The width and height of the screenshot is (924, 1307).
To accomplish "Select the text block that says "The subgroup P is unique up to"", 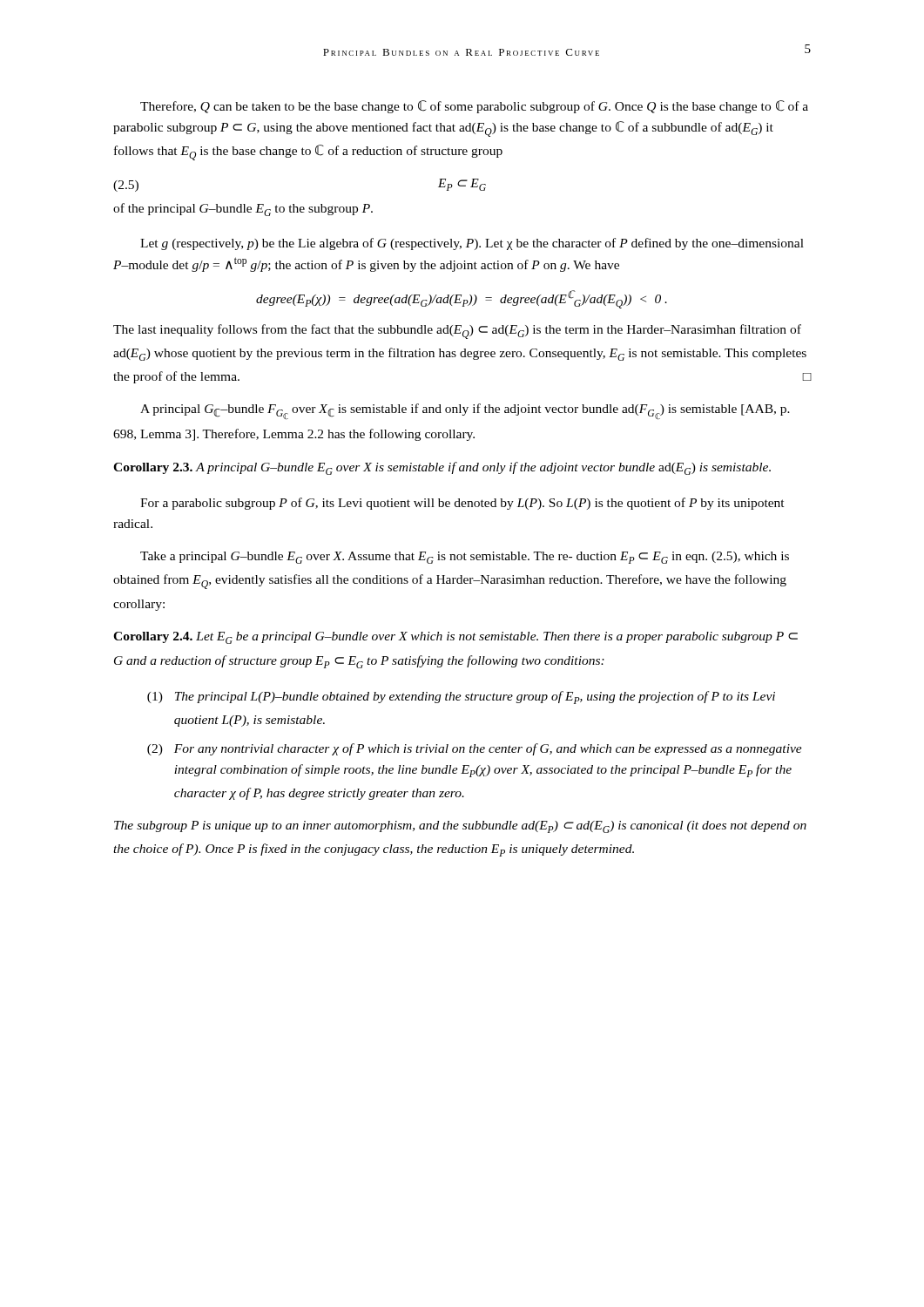I will [462, 839].
